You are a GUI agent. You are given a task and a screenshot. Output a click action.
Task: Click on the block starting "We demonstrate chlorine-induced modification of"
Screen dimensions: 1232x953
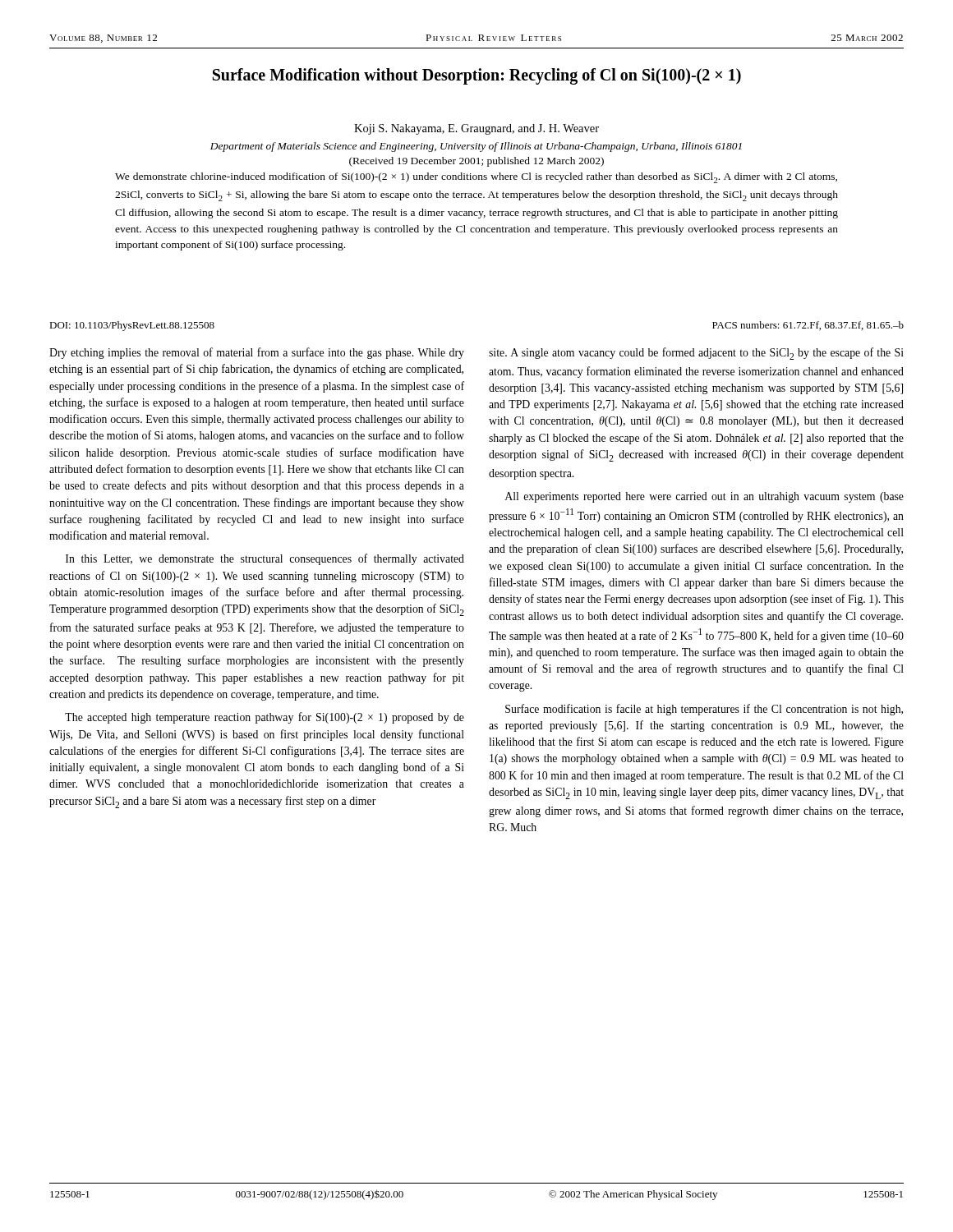click(x=476, y=210)
